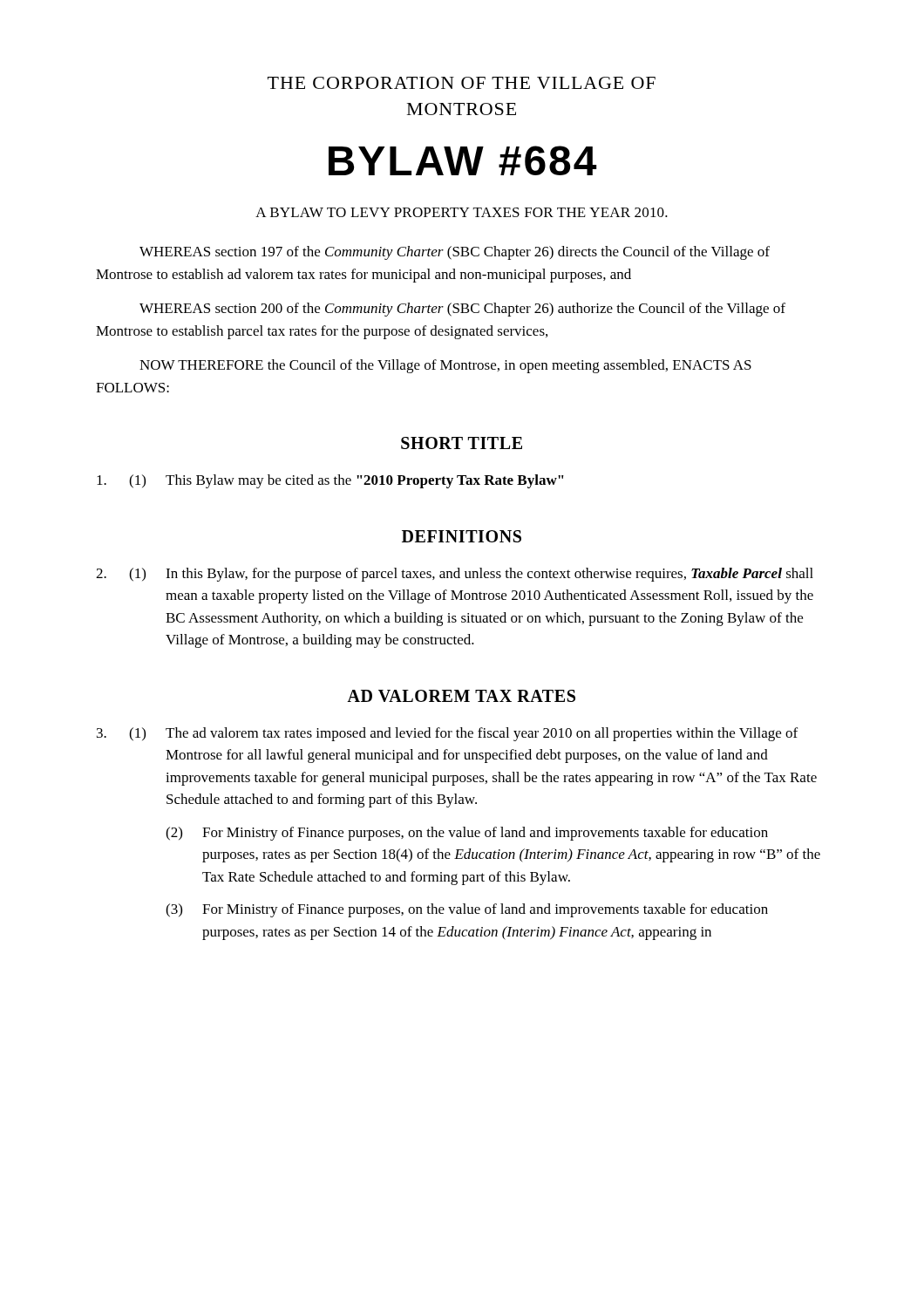Find the passage starting "THE CORPORATION OF THE VILLAGE OFMONTROSE"

pyautogui.click(x=462, y=95)
